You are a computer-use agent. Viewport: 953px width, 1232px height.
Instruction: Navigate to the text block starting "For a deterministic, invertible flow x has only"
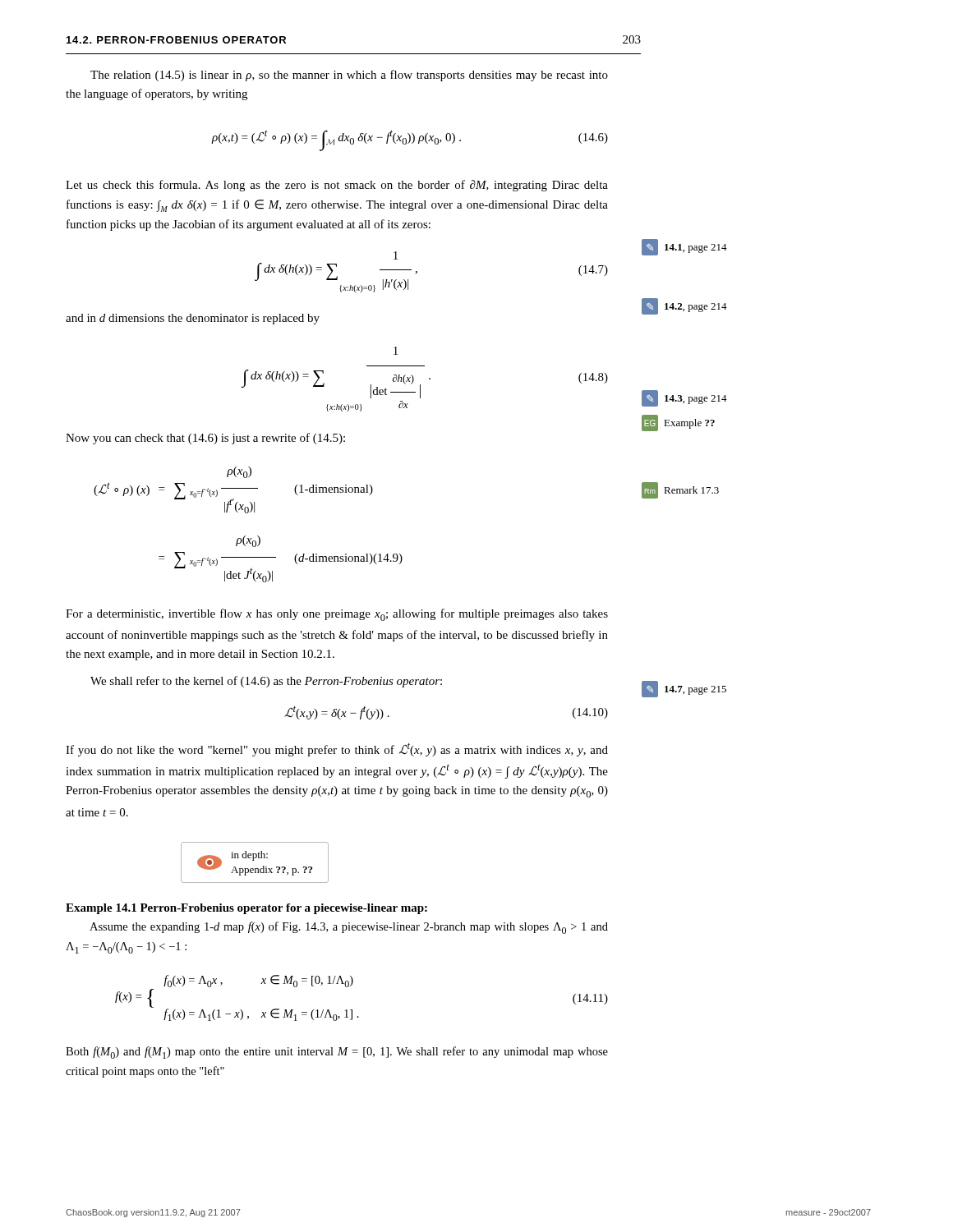[337, 634]
